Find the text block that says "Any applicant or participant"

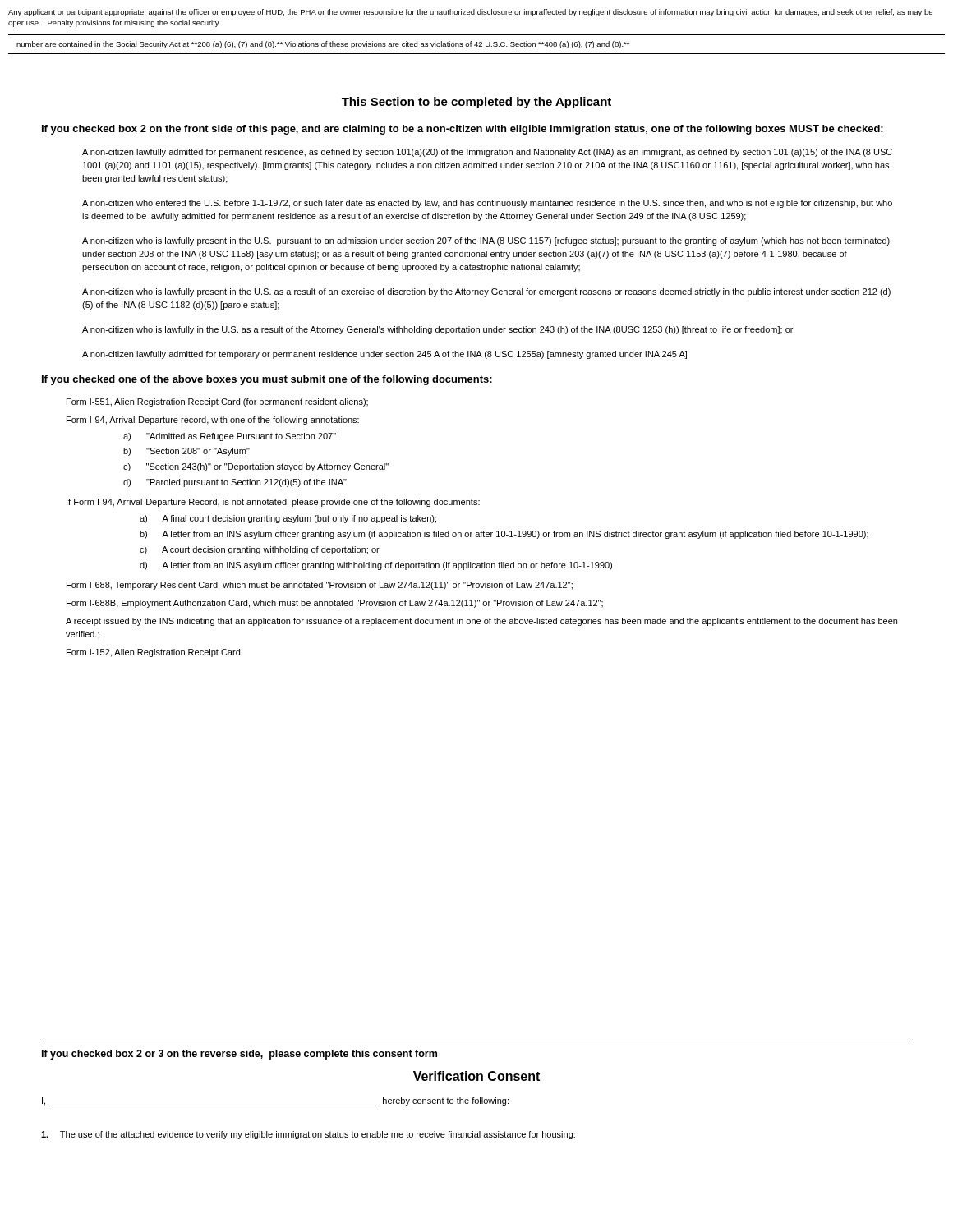click(x=471, y=17)
